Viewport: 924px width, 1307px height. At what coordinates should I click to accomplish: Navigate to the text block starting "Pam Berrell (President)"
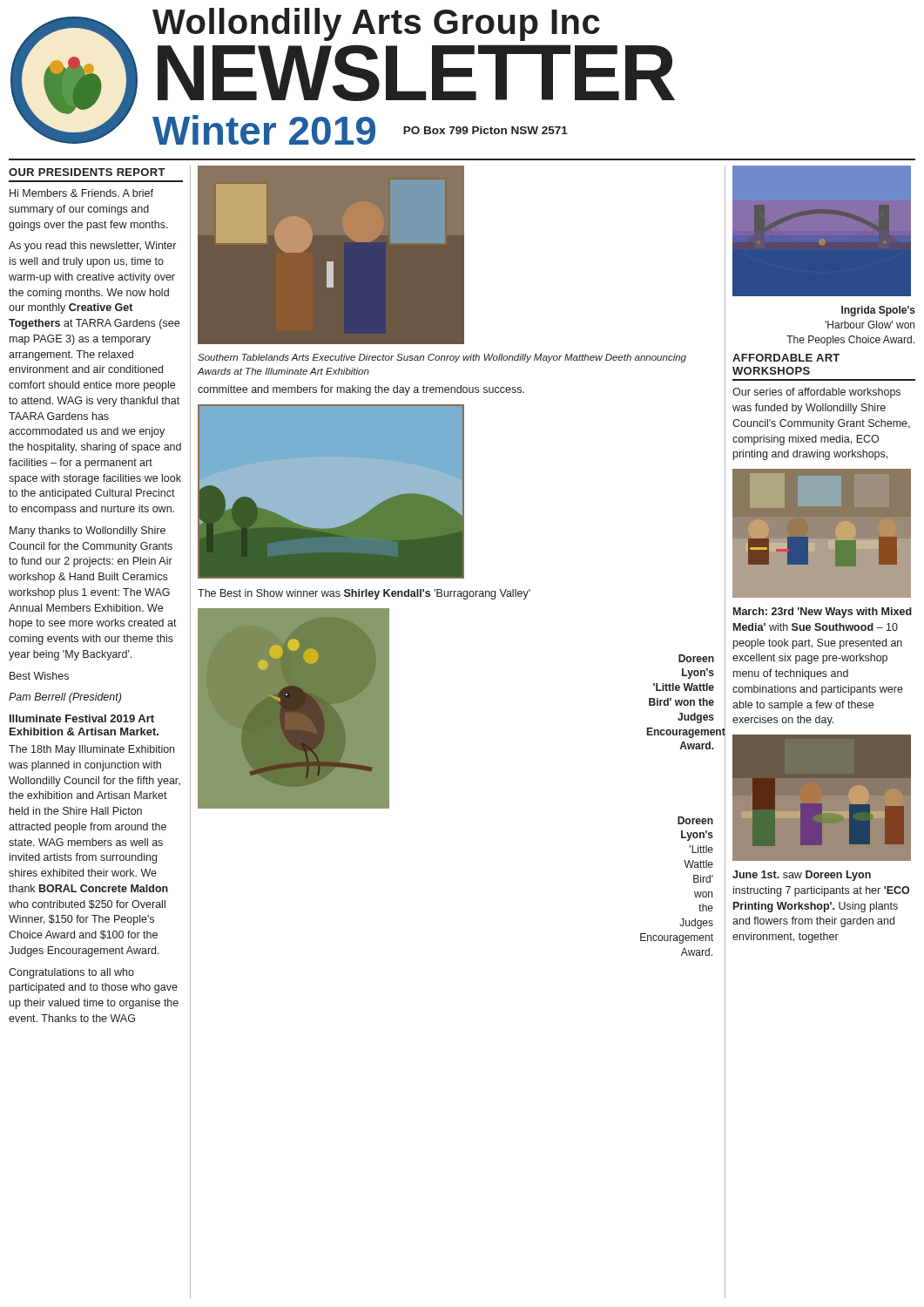point(65,697)
